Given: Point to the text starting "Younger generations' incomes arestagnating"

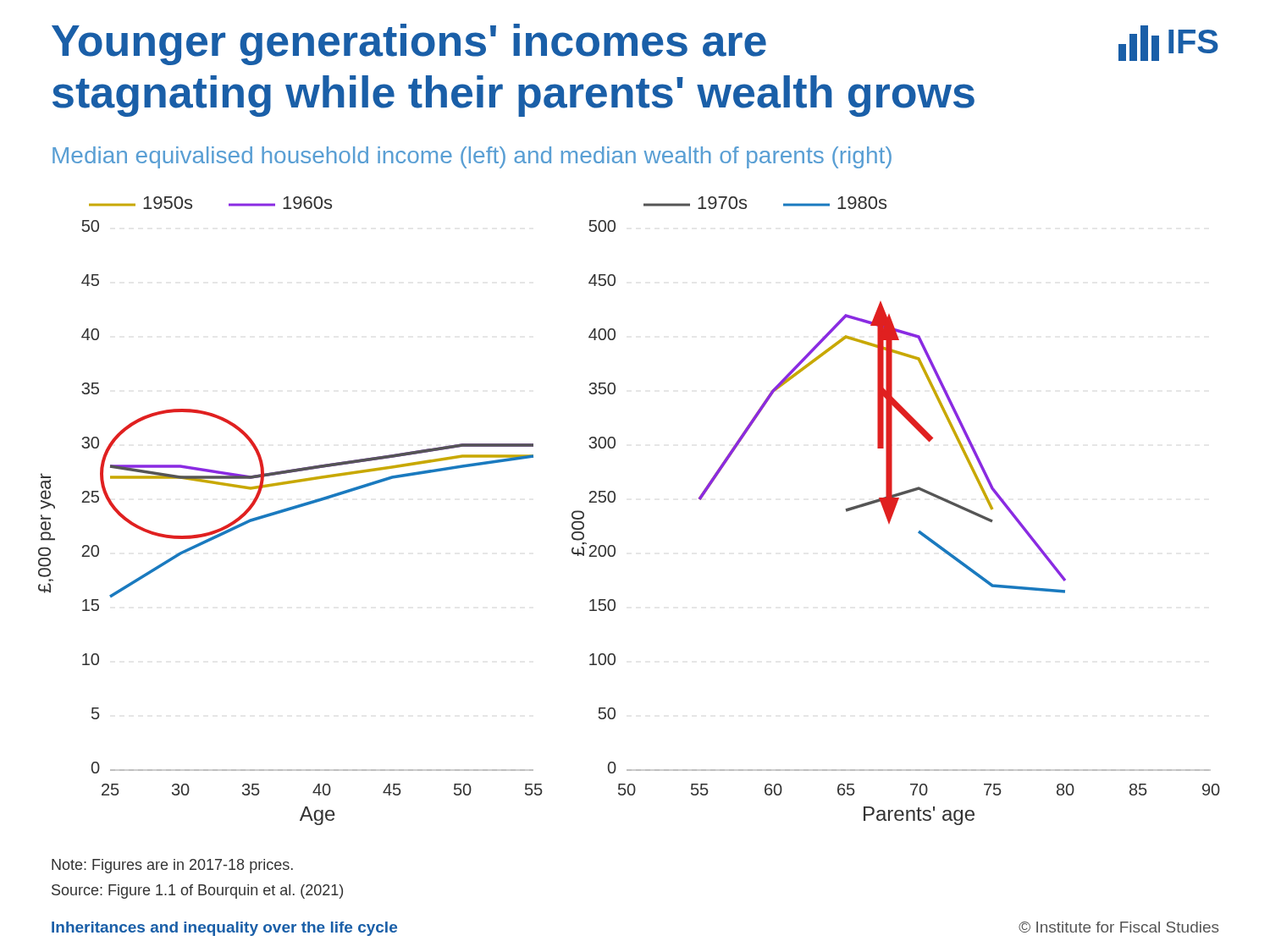Looking at the screenshot, I should click(514, 67).
